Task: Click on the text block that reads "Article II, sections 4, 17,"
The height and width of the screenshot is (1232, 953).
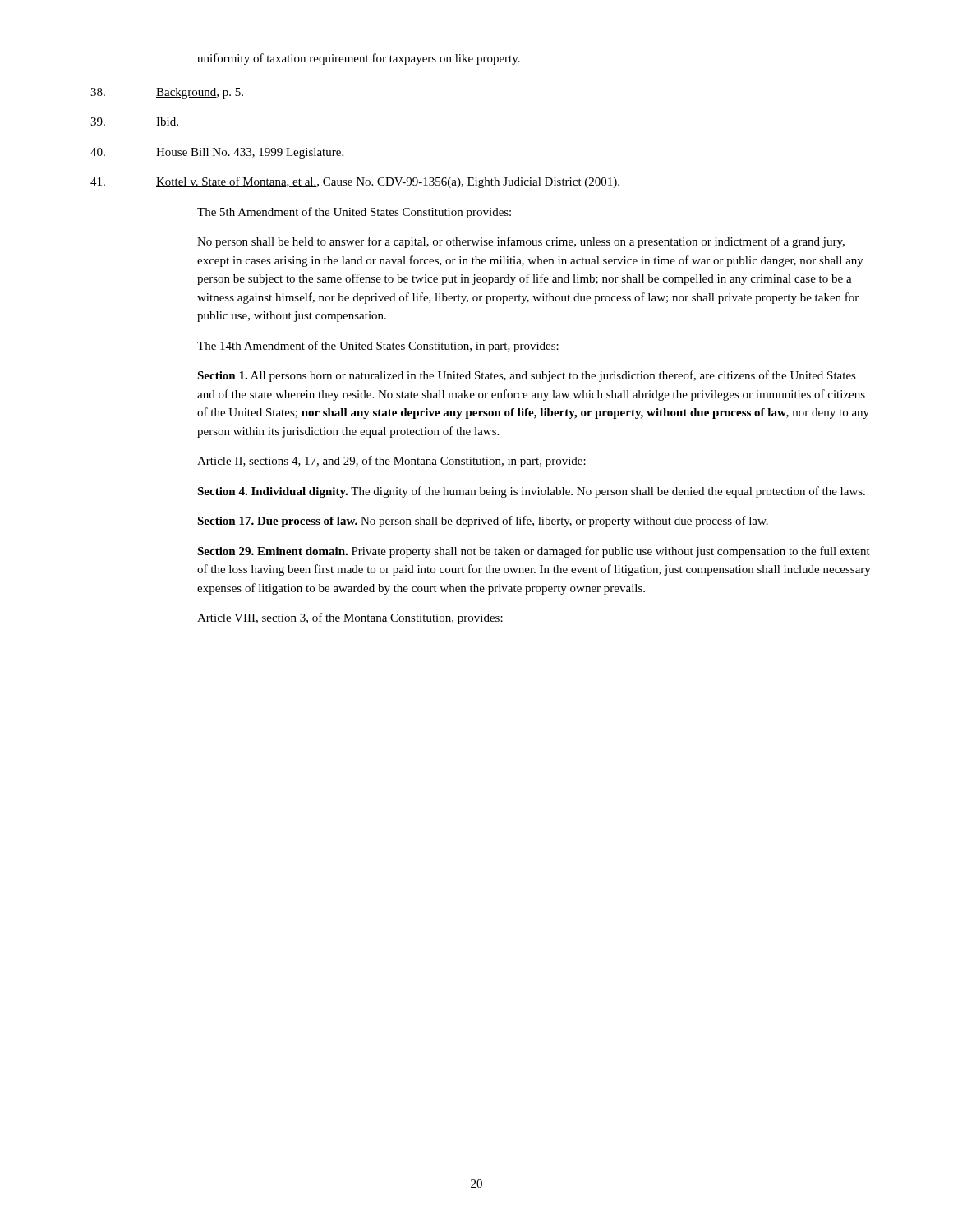Action: [534, 461]
